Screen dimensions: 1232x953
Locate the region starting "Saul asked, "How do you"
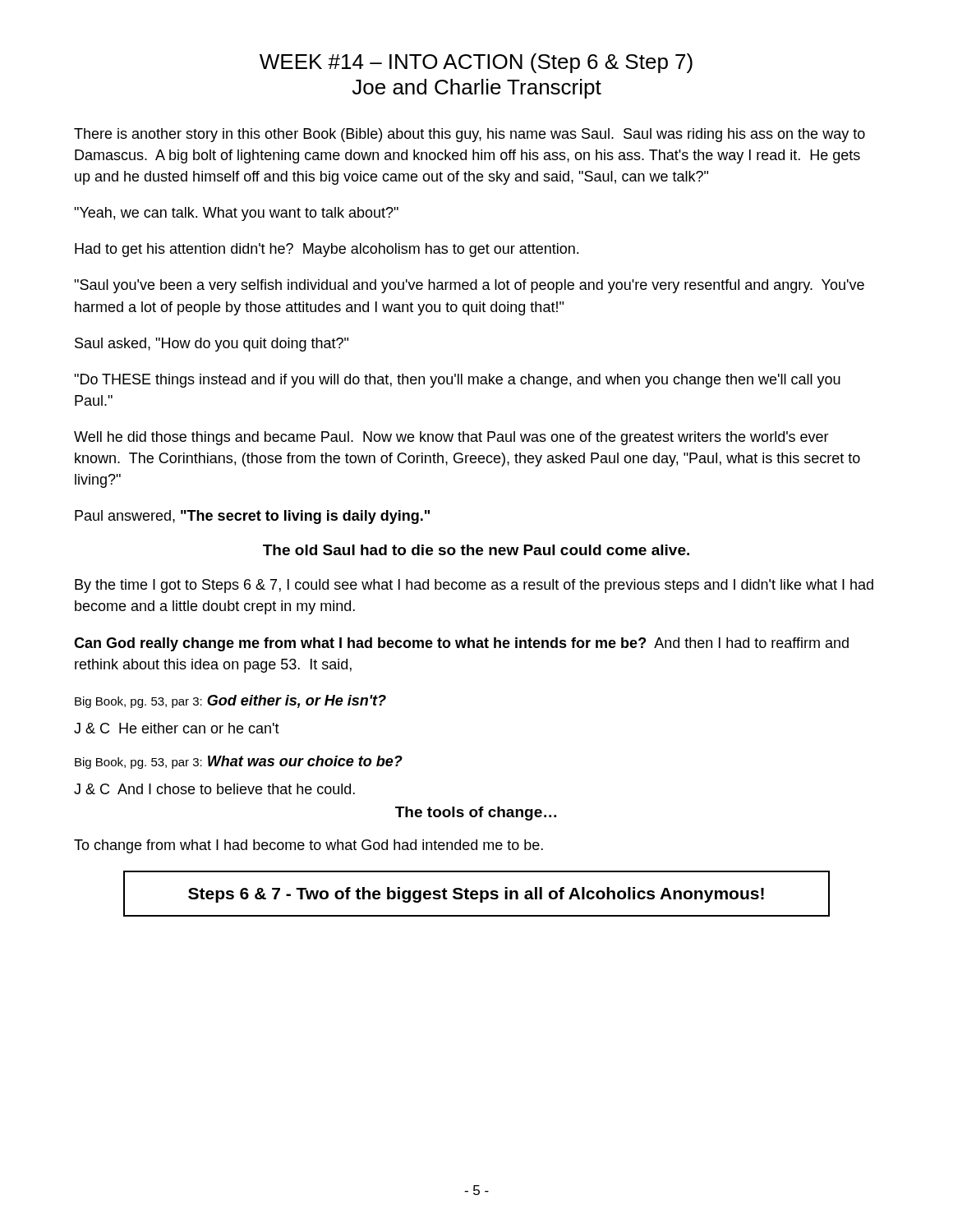click(212, 343)
